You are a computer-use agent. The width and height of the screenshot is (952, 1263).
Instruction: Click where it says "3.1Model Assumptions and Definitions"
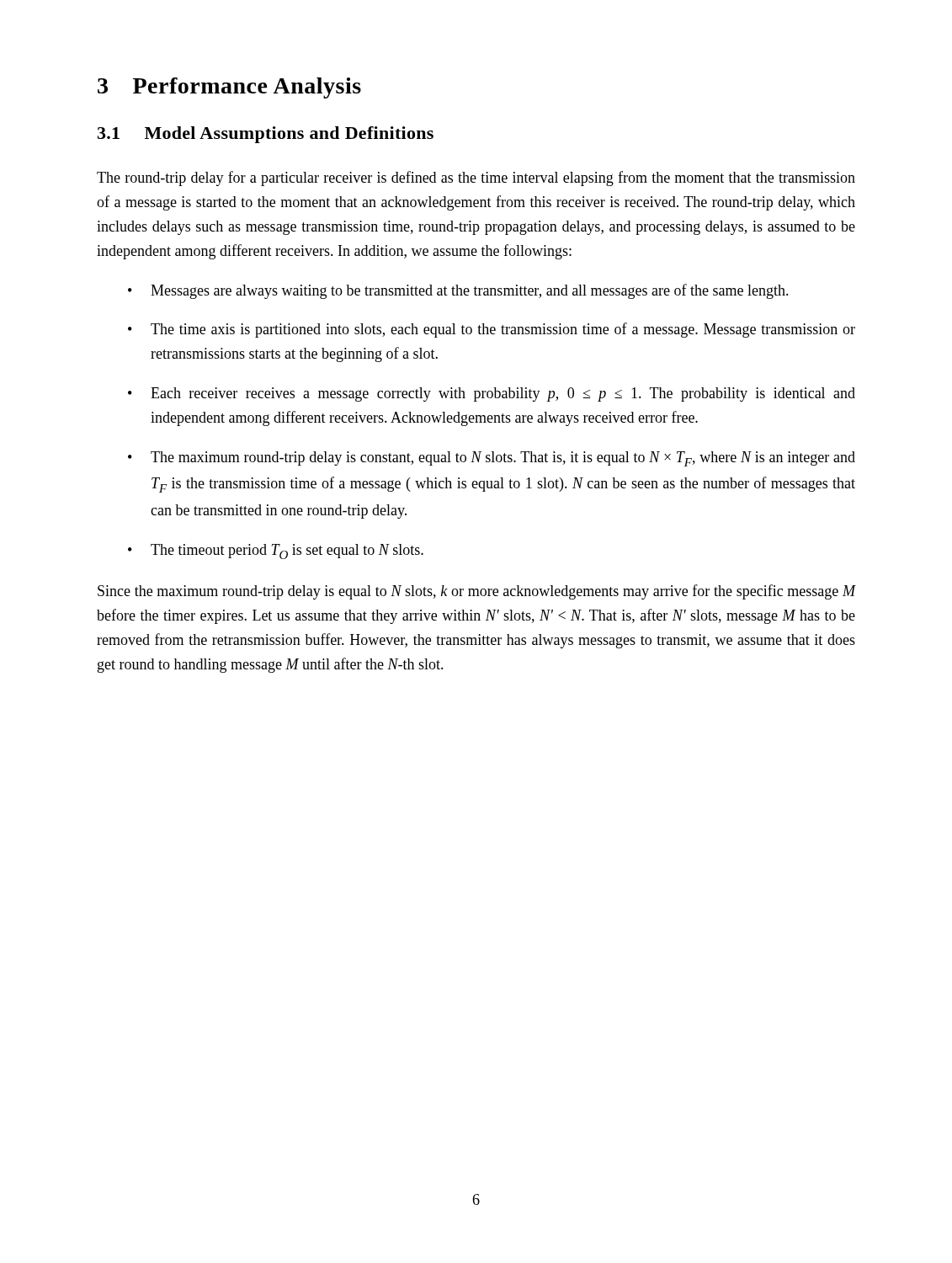click(266, 135)
